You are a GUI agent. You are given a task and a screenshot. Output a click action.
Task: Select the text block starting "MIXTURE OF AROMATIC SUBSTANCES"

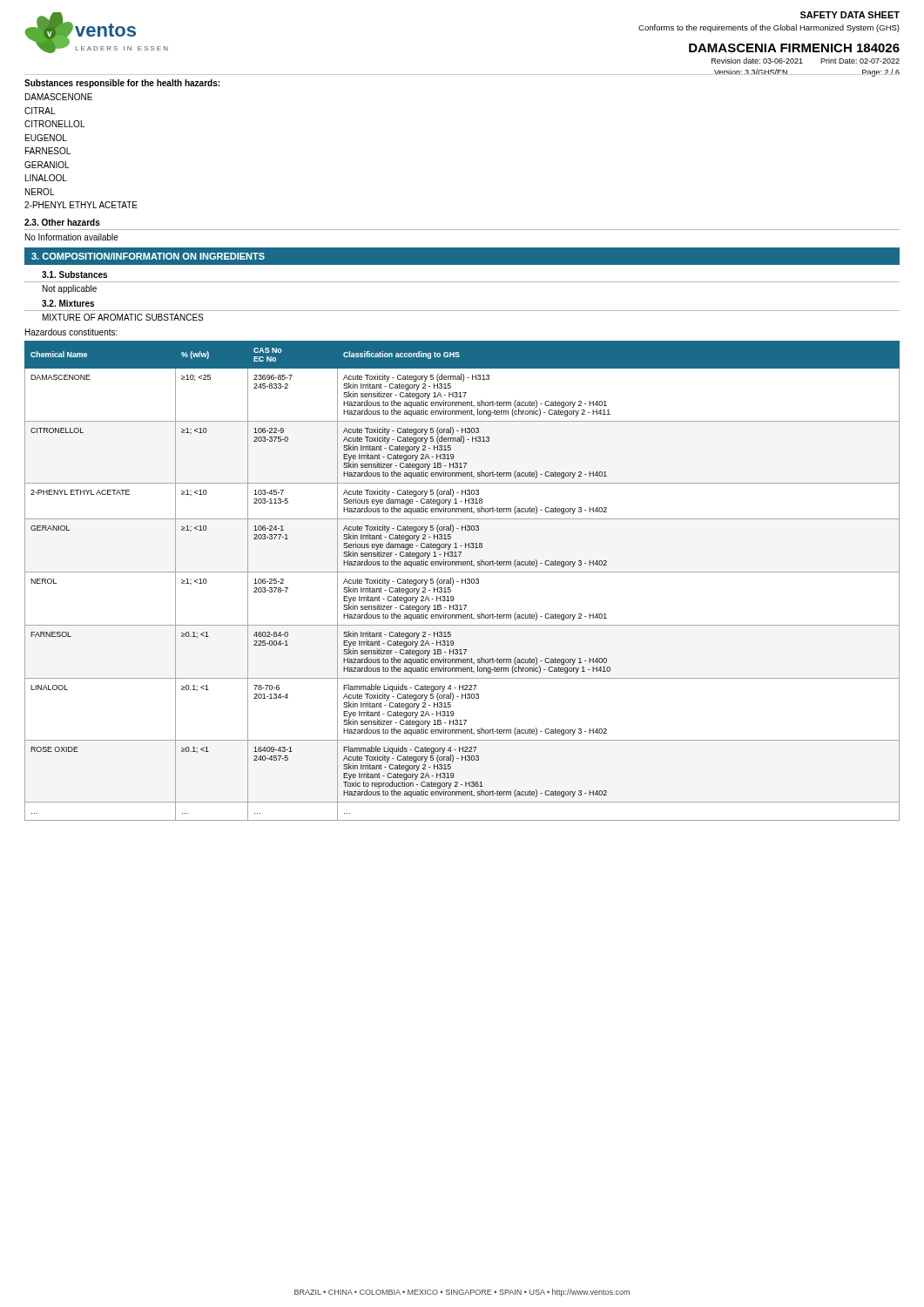[123, 317]
